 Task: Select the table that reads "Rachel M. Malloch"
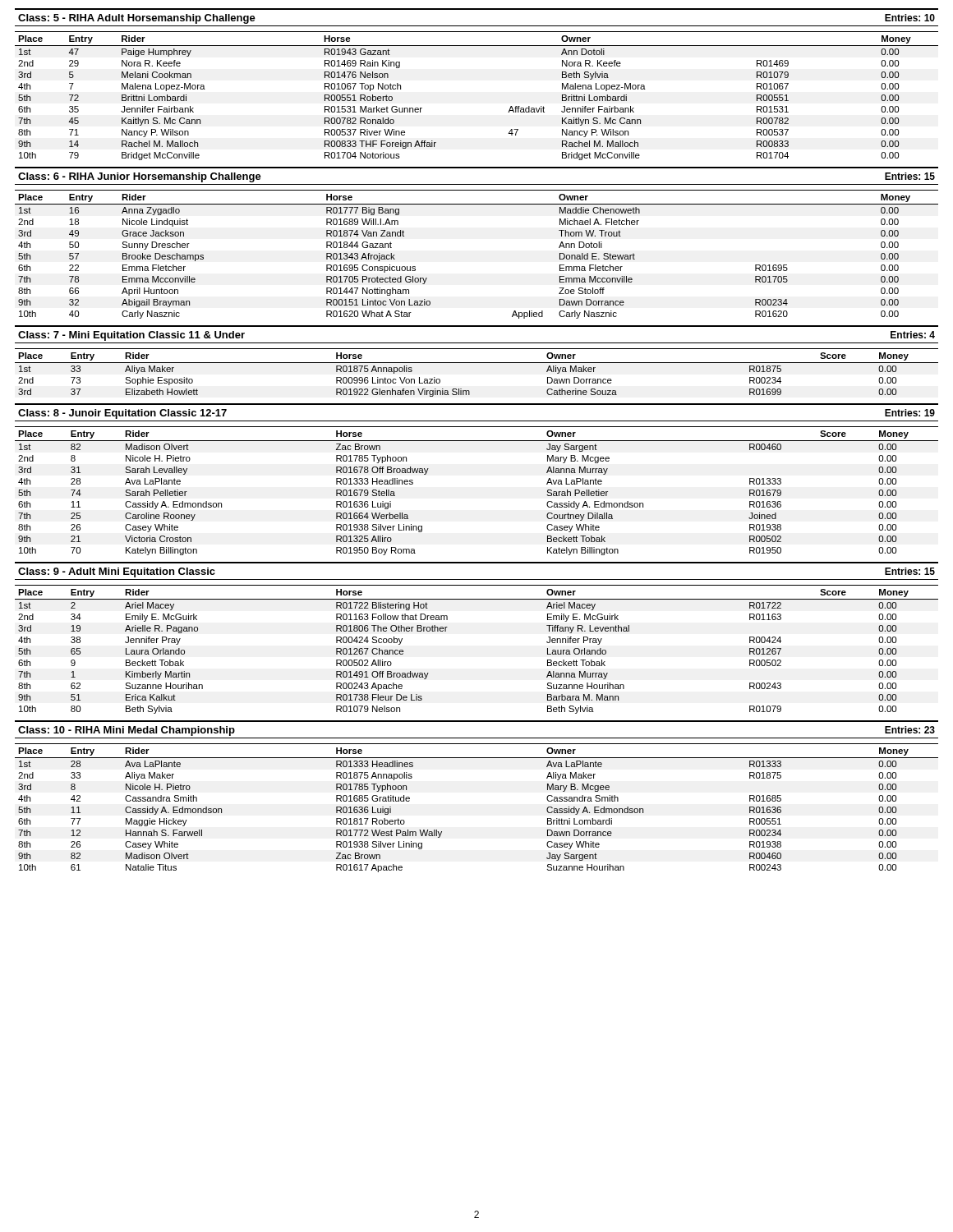pyautogui.click(x=476, y=96)
